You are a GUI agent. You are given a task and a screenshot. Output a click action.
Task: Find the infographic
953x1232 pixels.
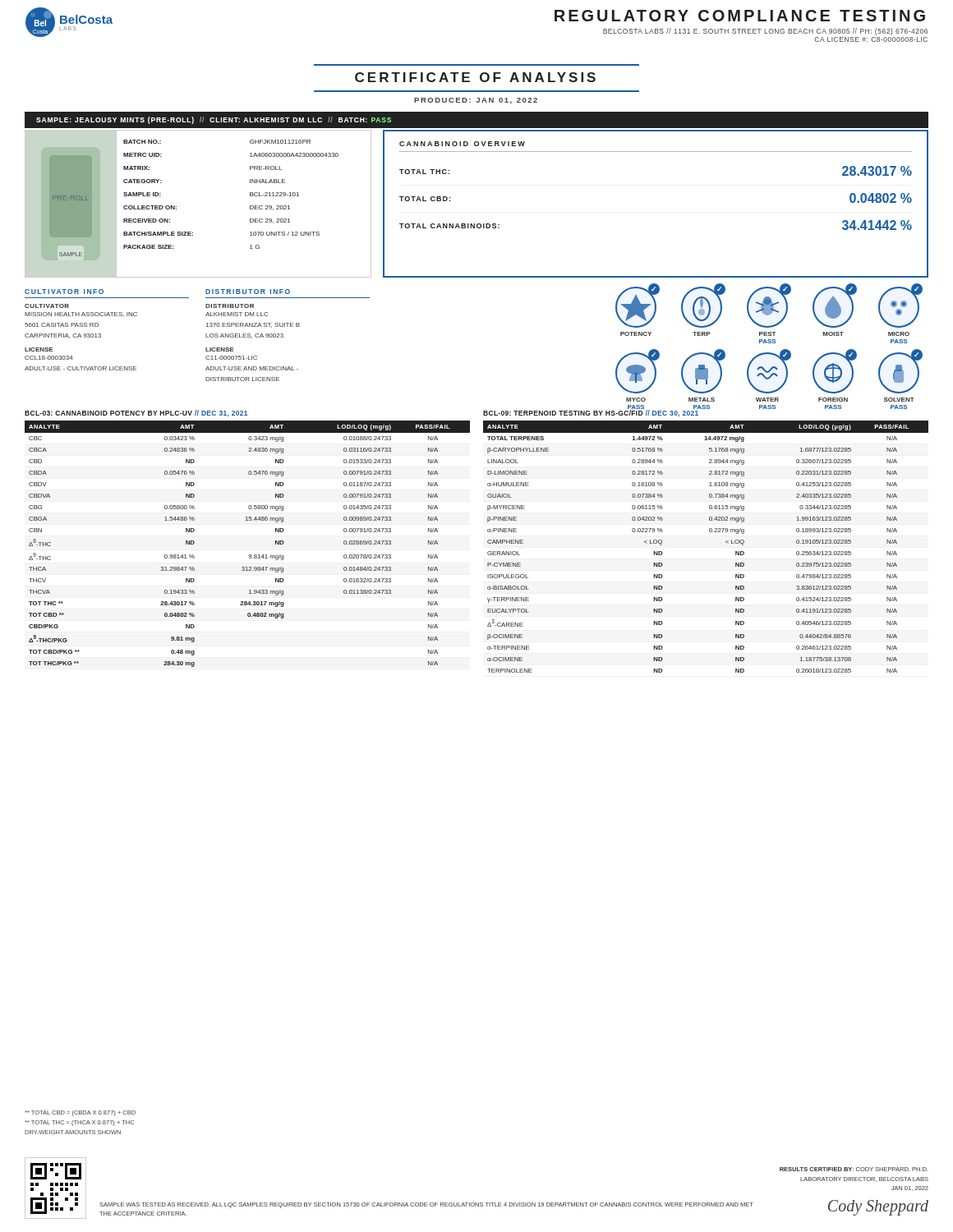[748, 348]
